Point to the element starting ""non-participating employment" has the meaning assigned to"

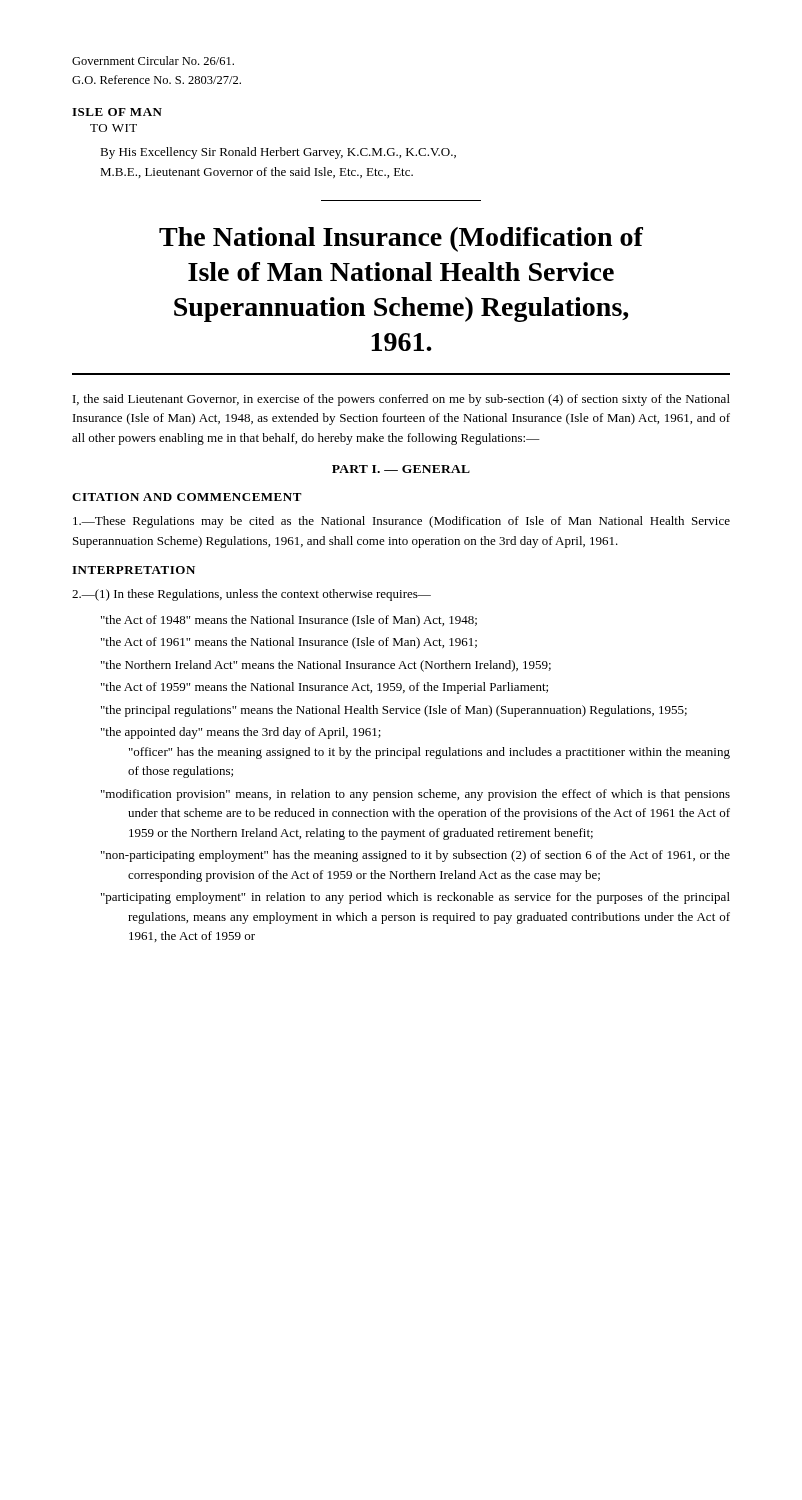click(415, 865)
